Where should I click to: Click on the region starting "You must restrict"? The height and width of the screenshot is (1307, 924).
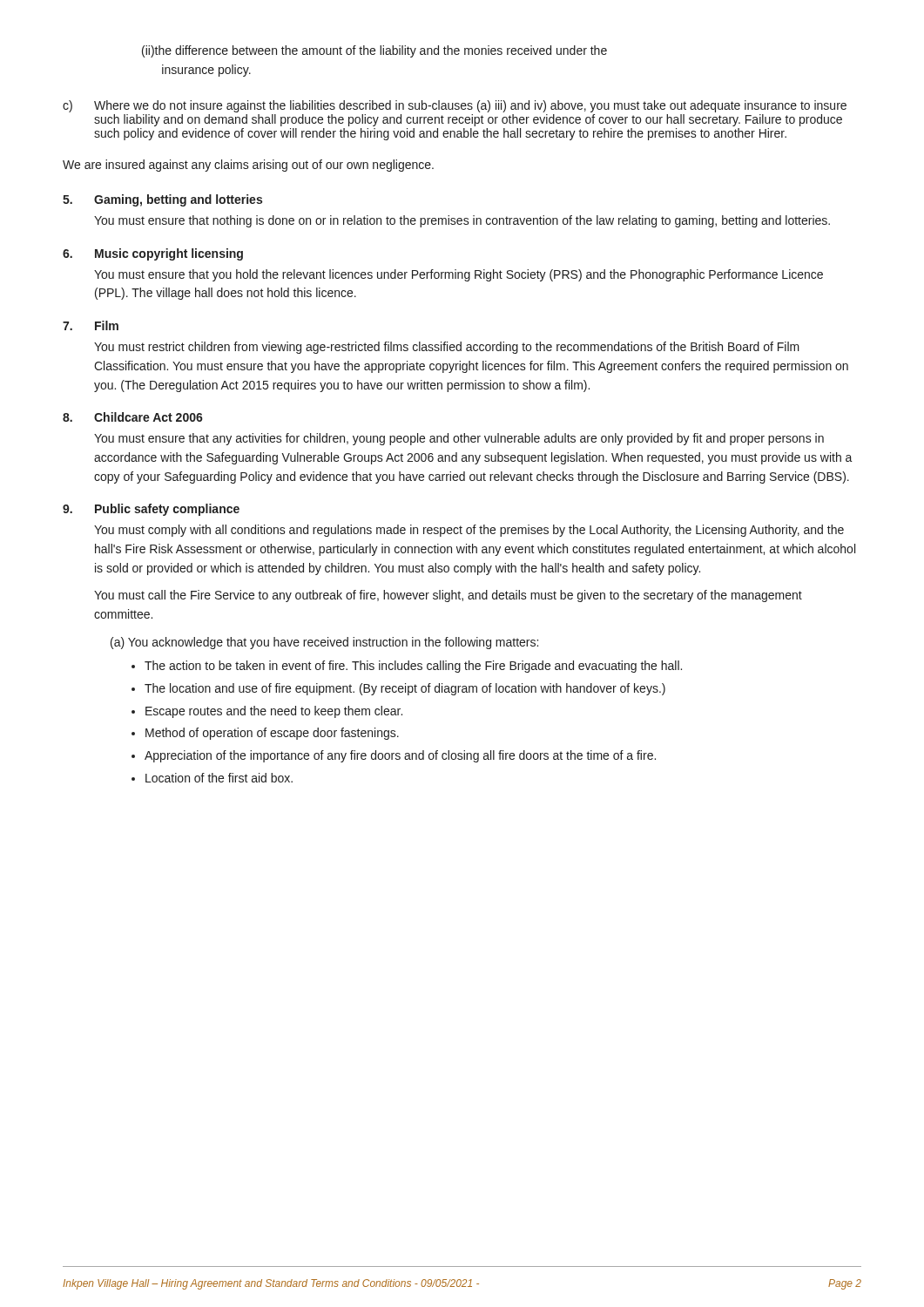(x=471, y=366)
